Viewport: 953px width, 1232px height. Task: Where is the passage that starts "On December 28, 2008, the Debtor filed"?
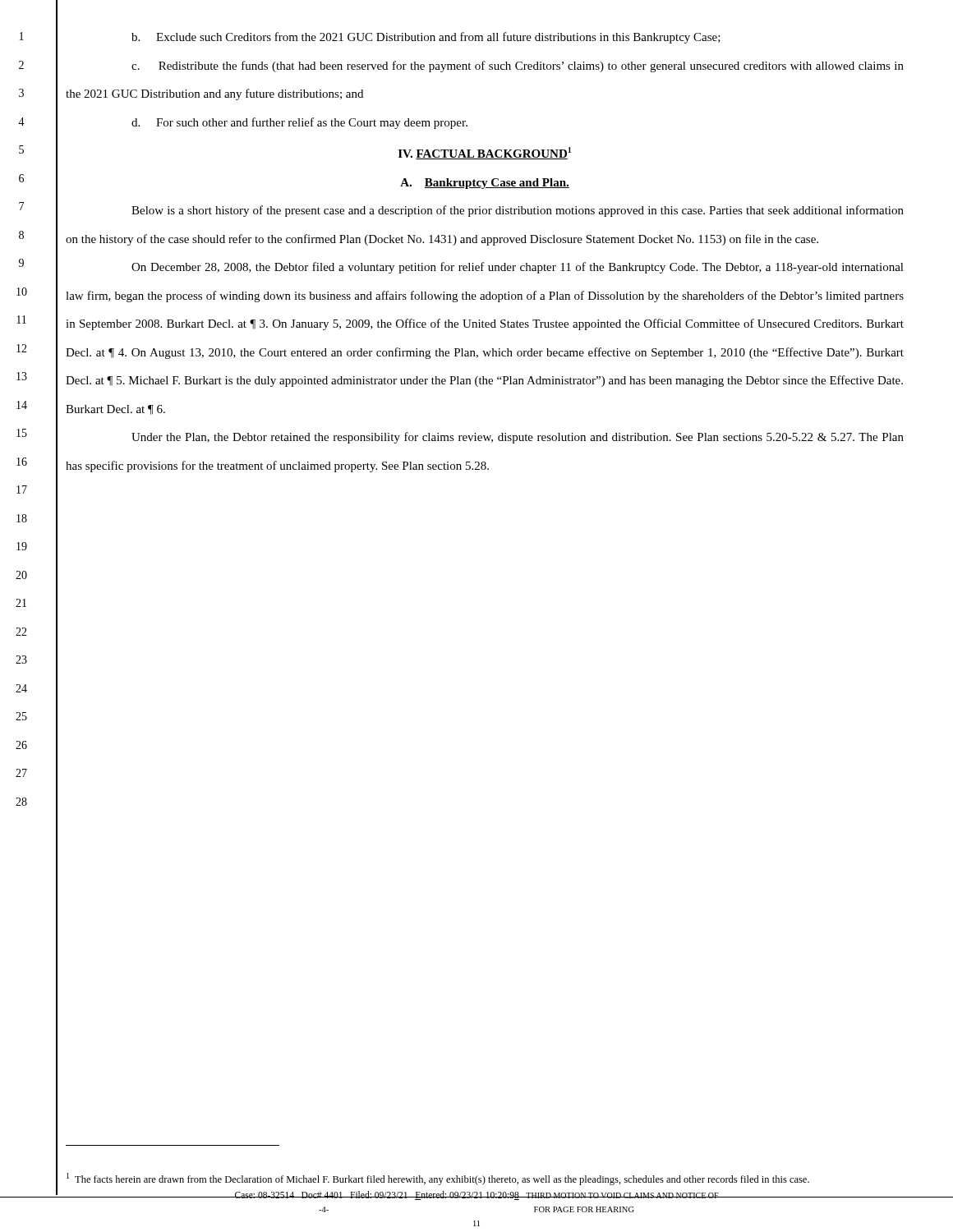pos(485,338)
